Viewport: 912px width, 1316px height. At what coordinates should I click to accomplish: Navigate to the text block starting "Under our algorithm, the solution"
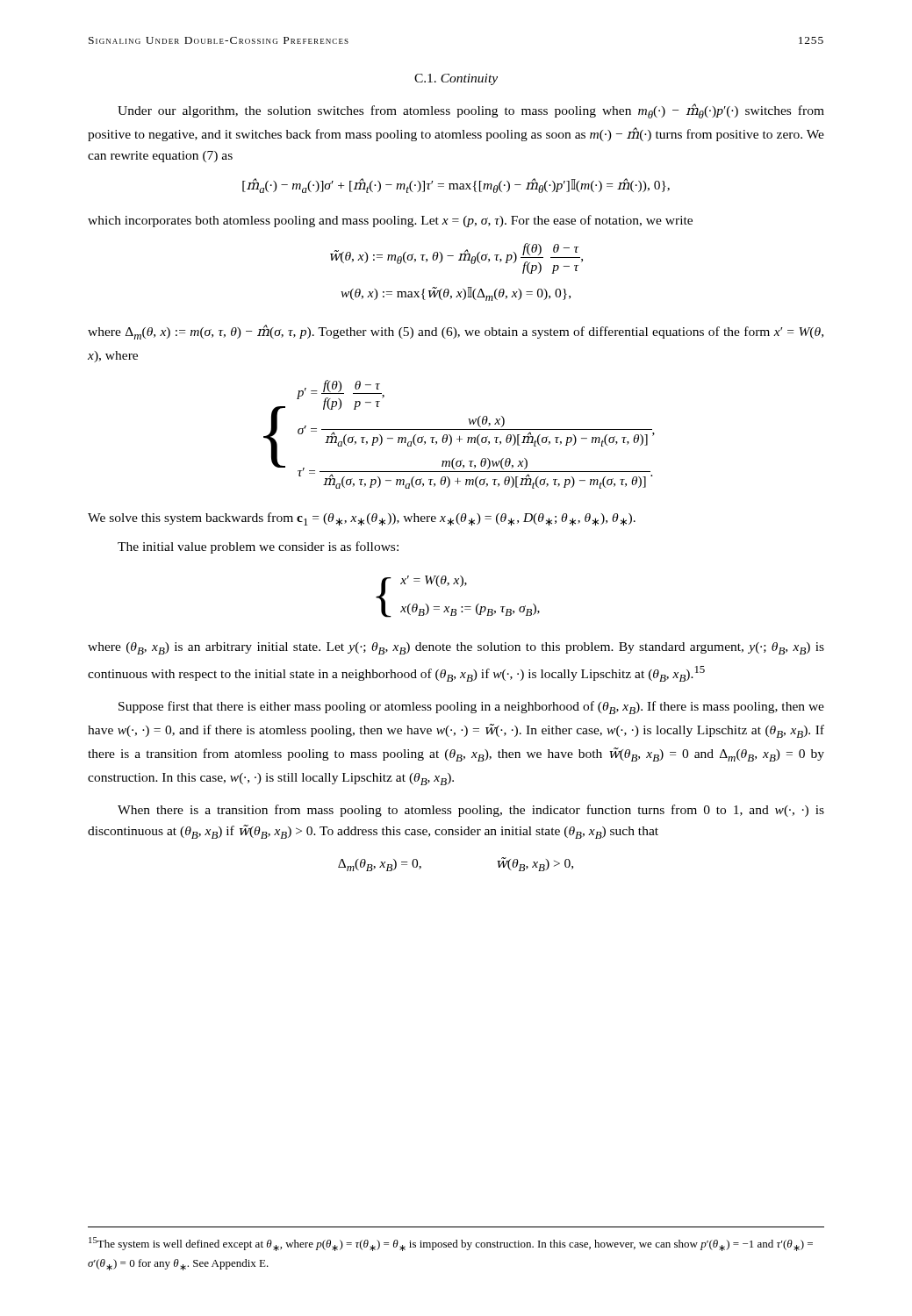click(x=456, y=133)
